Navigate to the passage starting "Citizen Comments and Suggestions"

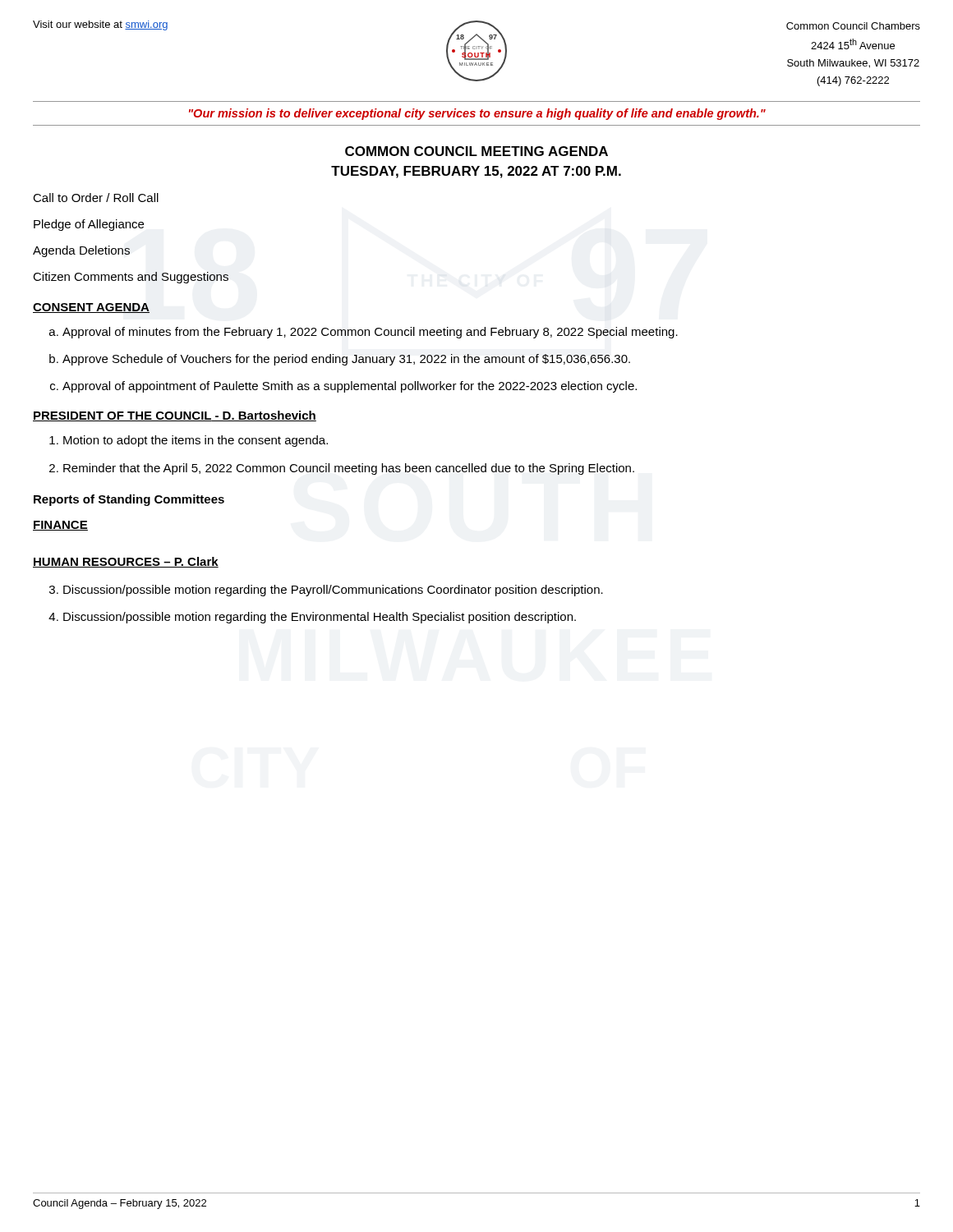tap(131, 276)
